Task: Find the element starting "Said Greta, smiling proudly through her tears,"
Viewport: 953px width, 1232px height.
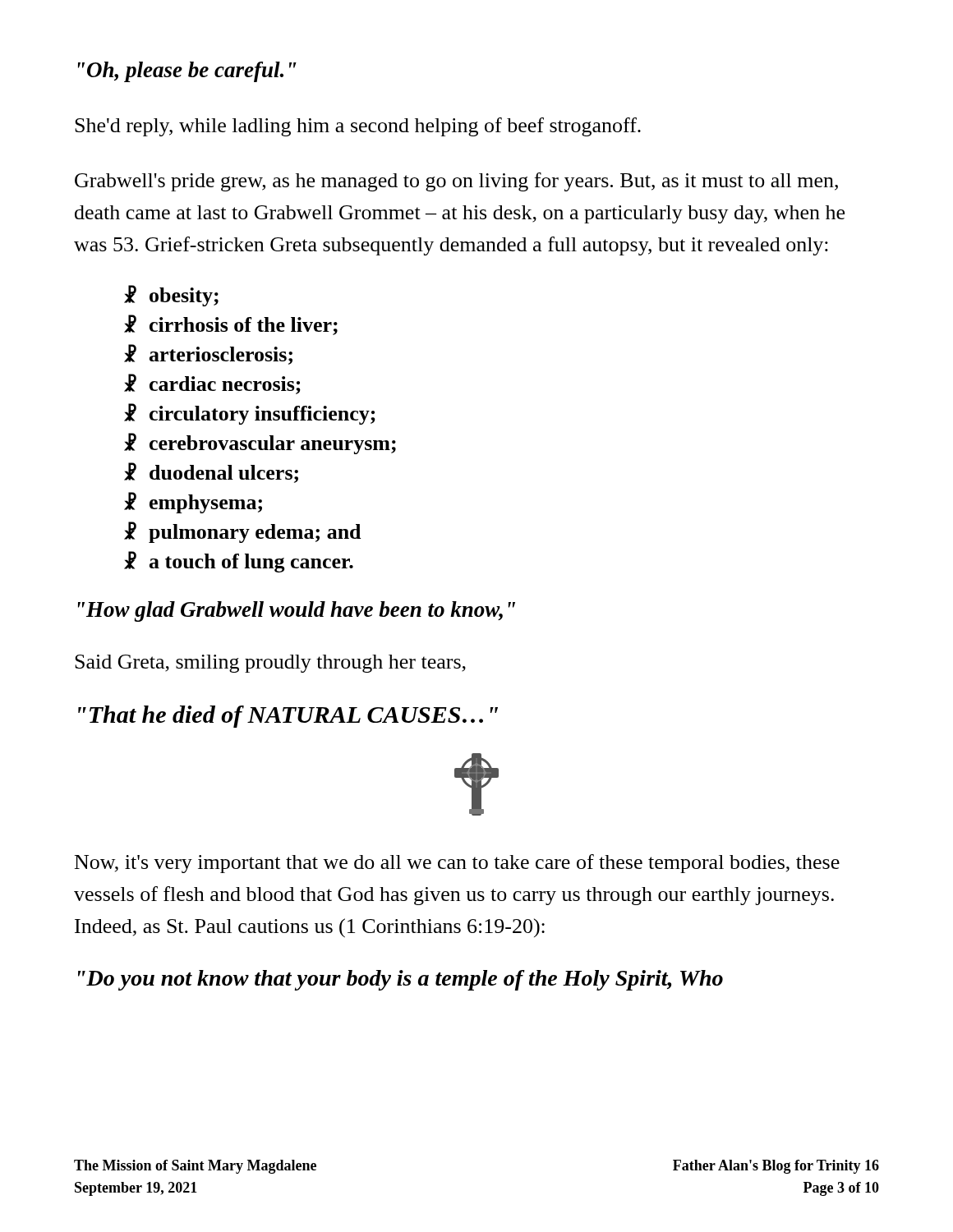Action: 270,662
